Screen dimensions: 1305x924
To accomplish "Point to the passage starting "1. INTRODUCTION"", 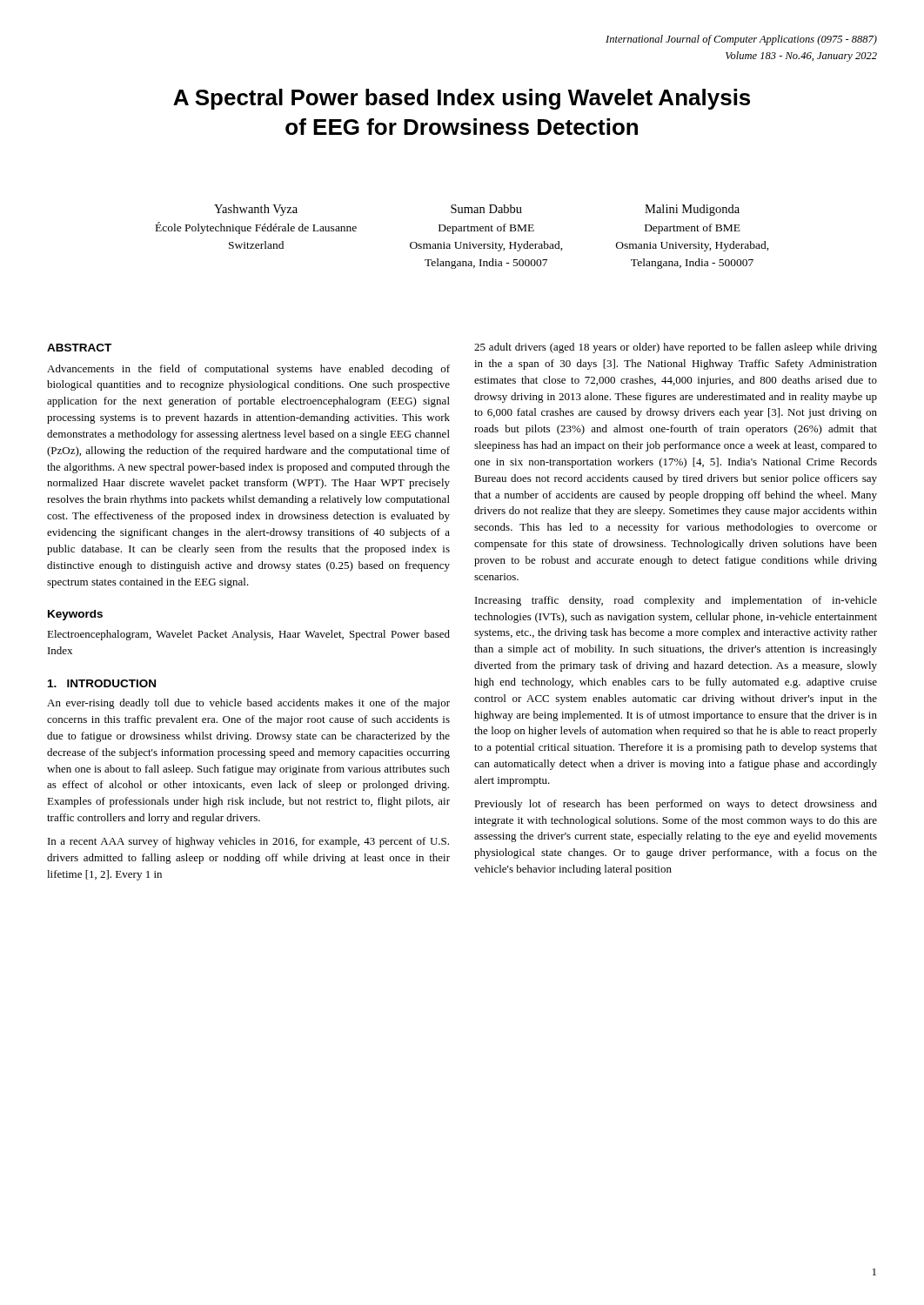I will [x=102, y=683].
